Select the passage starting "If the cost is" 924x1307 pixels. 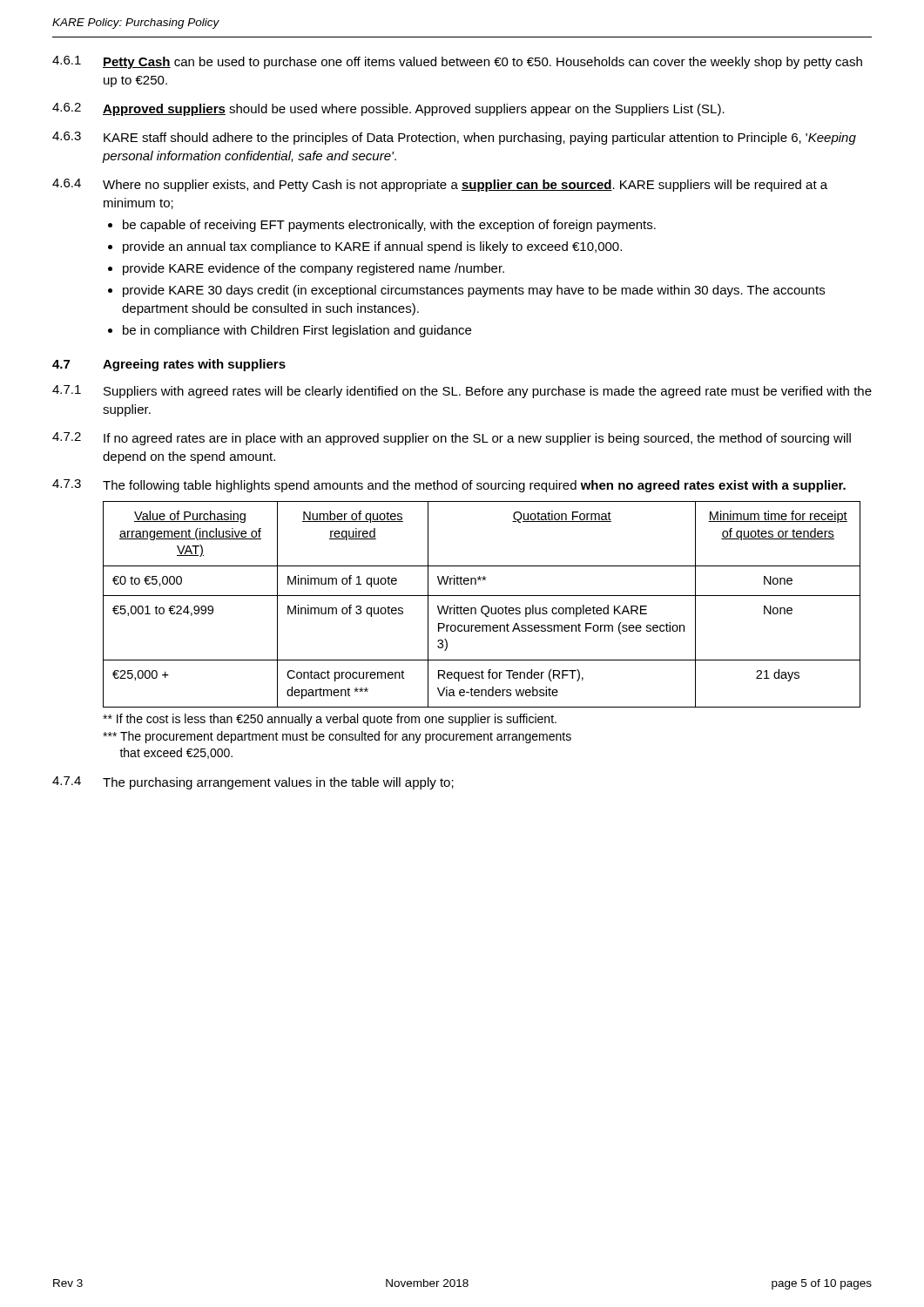337,736
